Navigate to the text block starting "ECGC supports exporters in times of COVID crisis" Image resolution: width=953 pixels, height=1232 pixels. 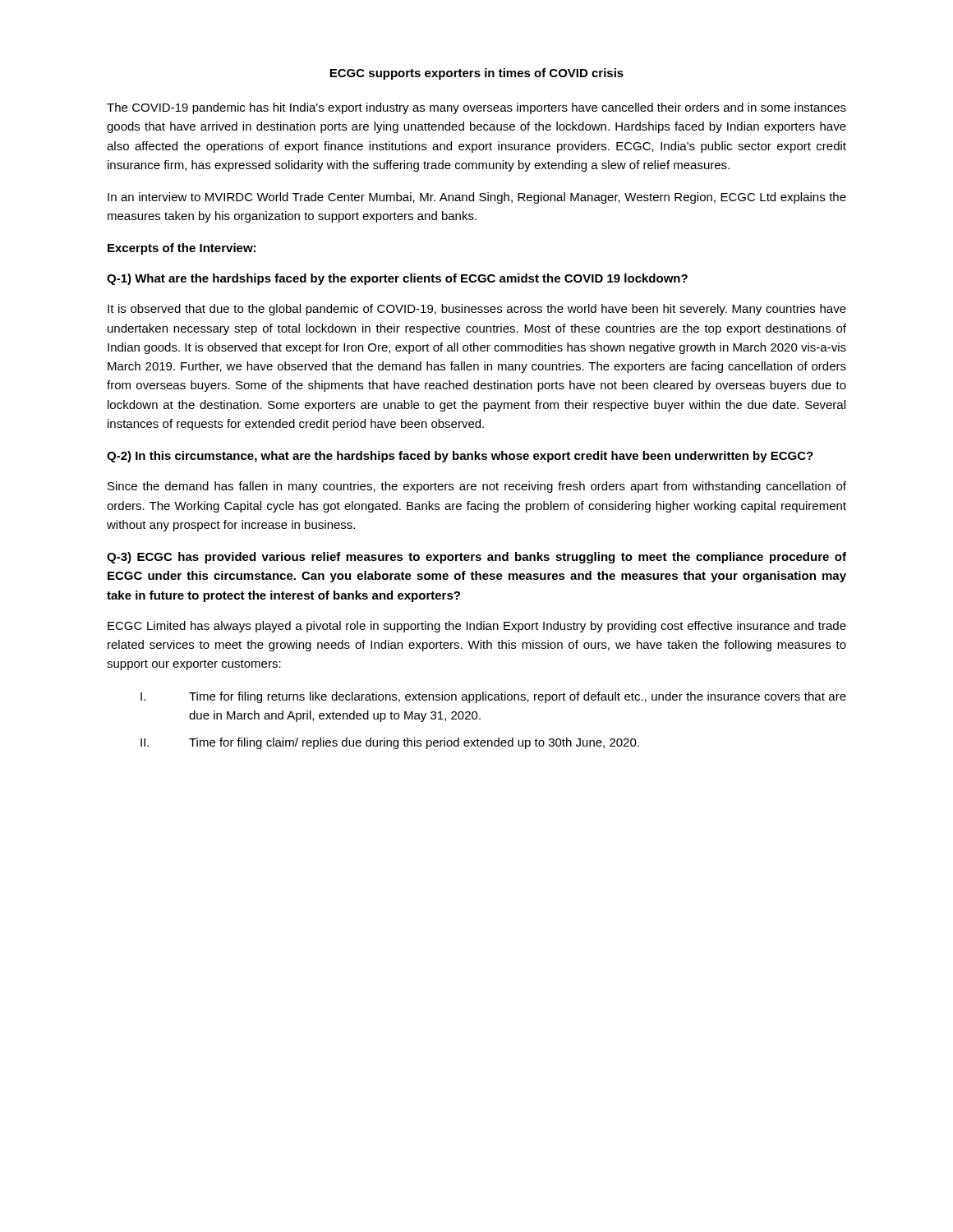pyautogui.click(x=476, y=73)
